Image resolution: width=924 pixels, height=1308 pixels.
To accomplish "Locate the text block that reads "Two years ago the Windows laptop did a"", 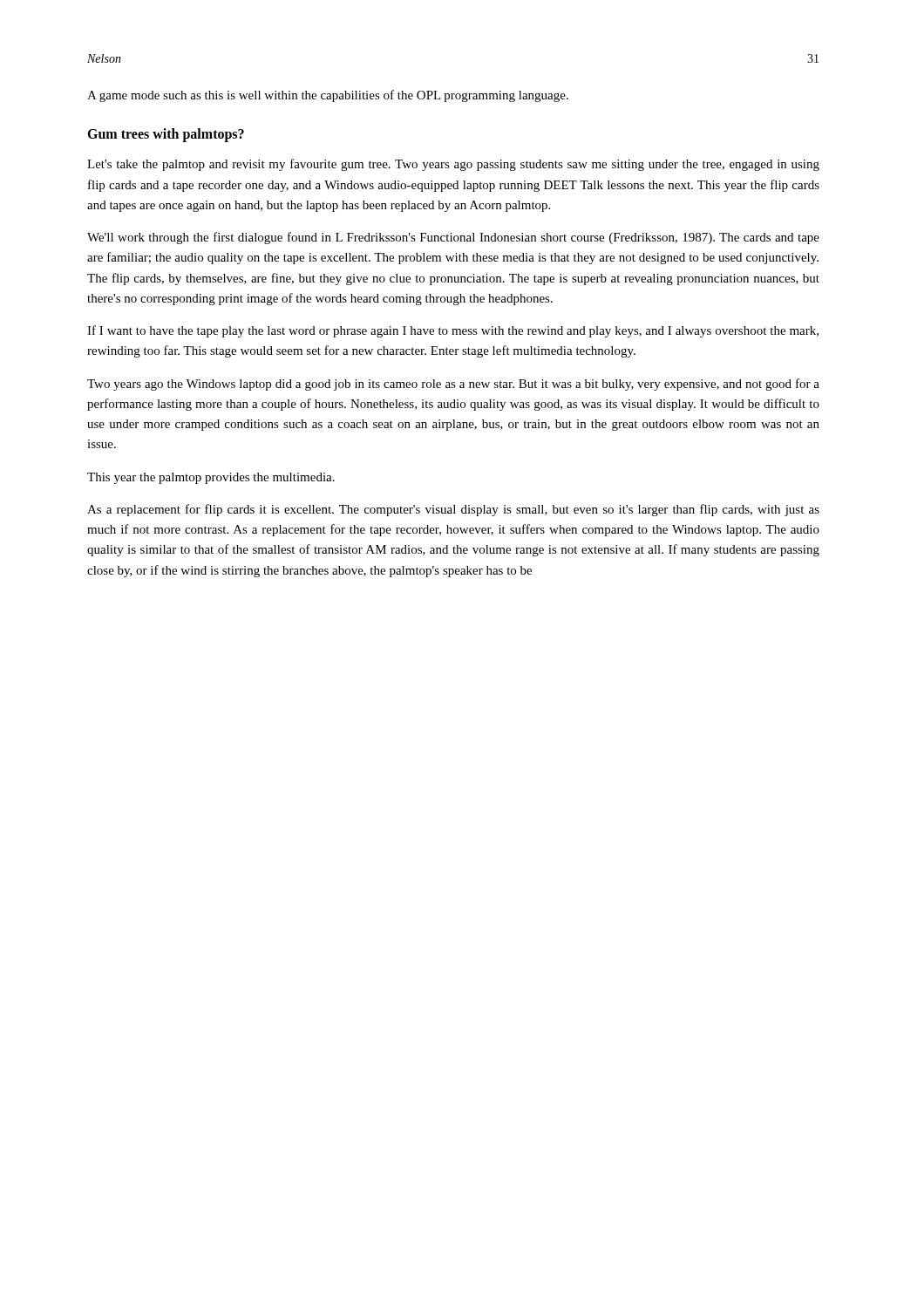I will 453,414.
